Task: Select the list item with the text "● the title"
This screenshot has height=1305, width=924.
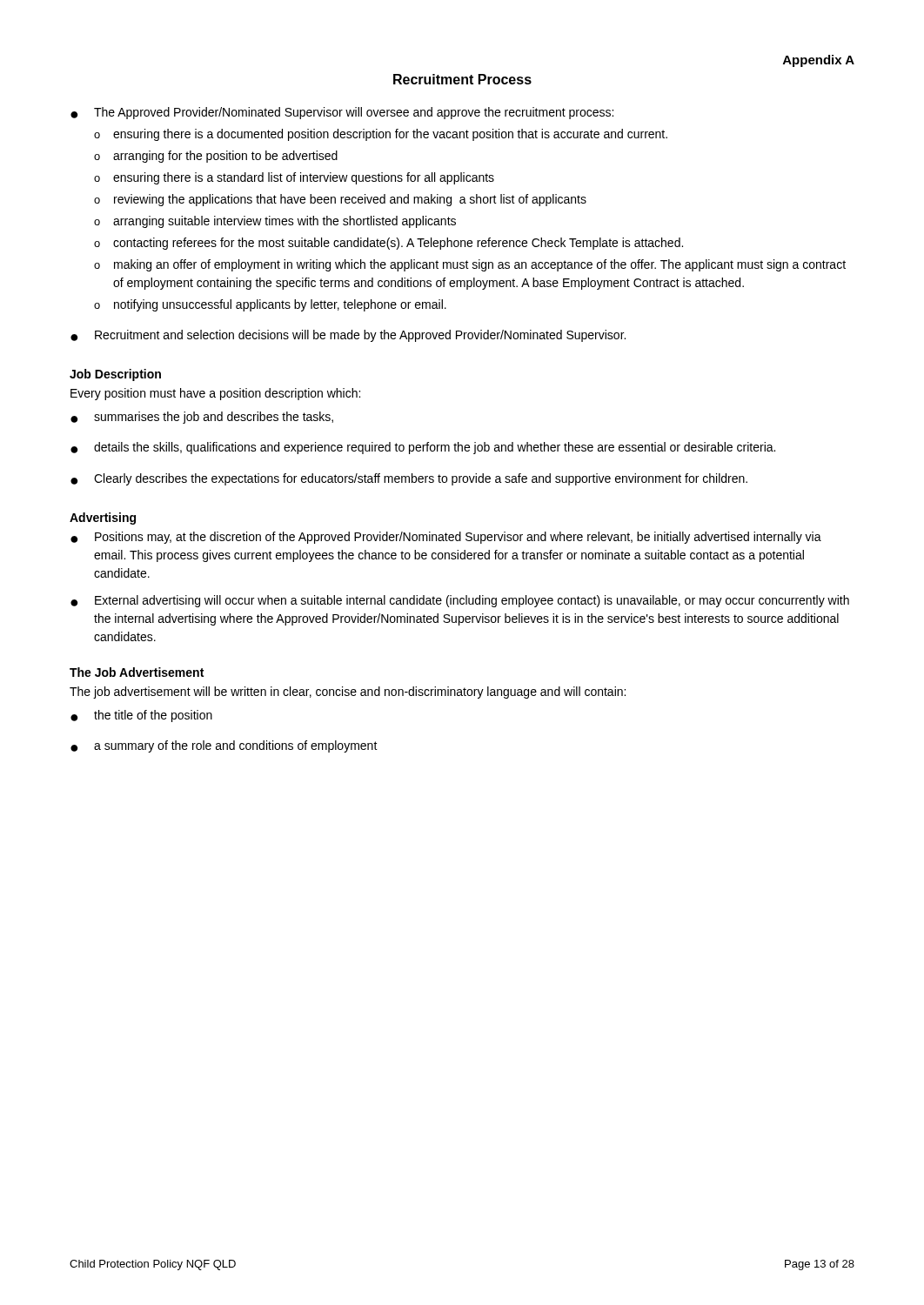Action: click(141, 716)
